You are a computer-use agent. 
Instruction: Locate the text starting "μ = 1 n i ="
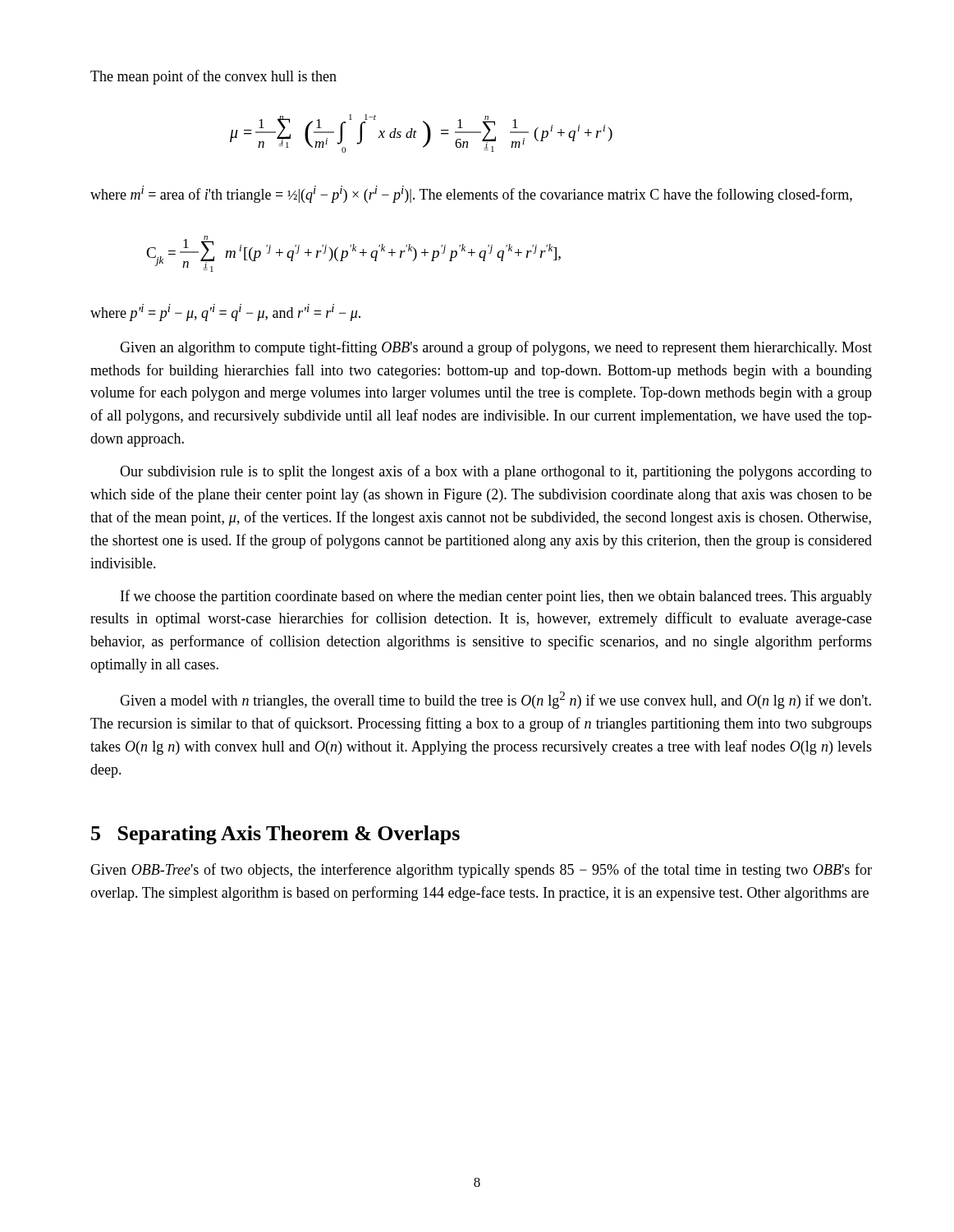pyautogui.click(x=481, y=135)
